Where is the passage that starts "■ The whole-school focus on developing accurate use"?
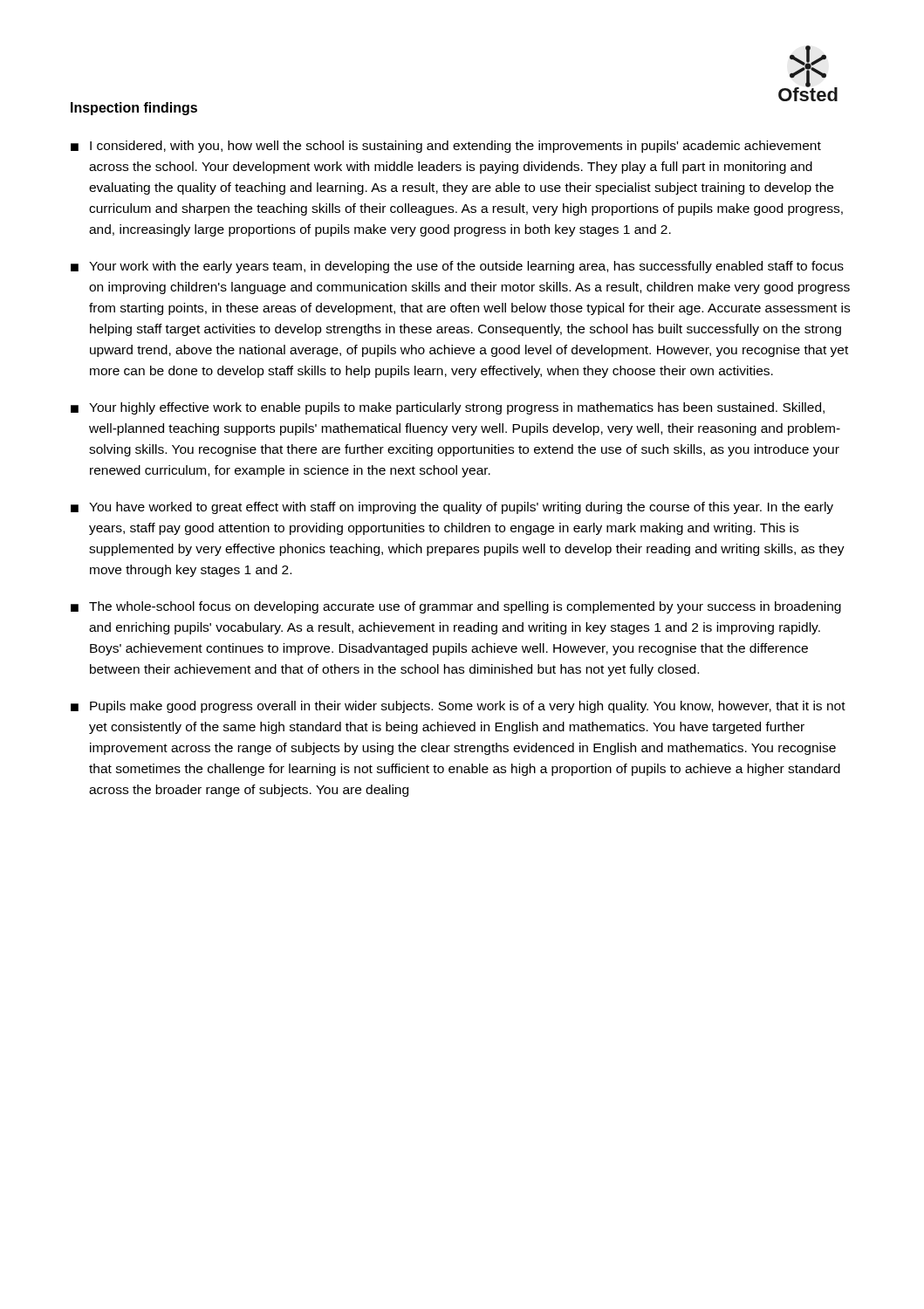The height and width of the screenshot is (1309, 924). pyautogui.click(x=462, y=638)
